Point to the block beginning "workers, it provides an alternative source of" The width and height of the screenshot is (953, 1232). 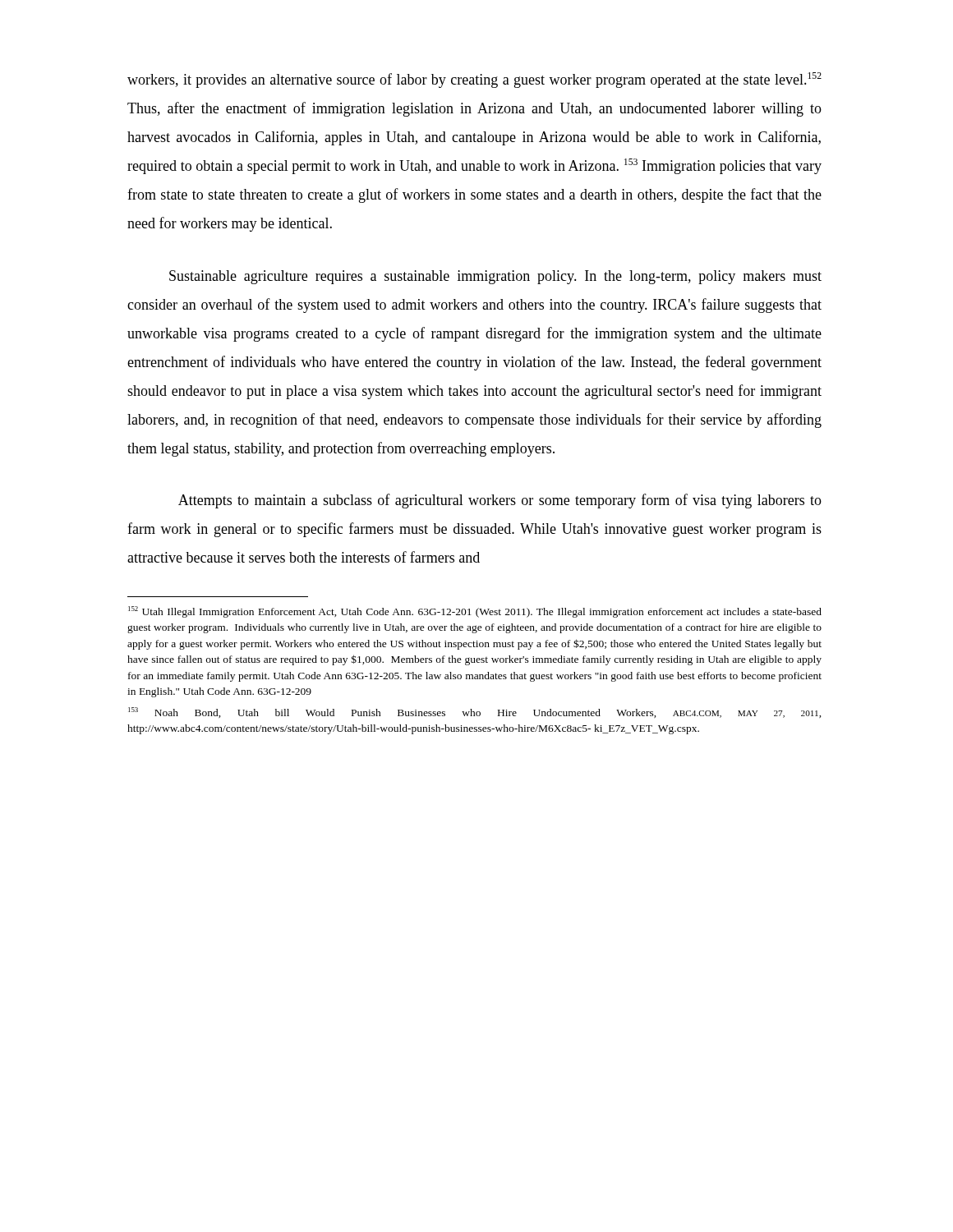pyautogui.click(x=474, y=151)
